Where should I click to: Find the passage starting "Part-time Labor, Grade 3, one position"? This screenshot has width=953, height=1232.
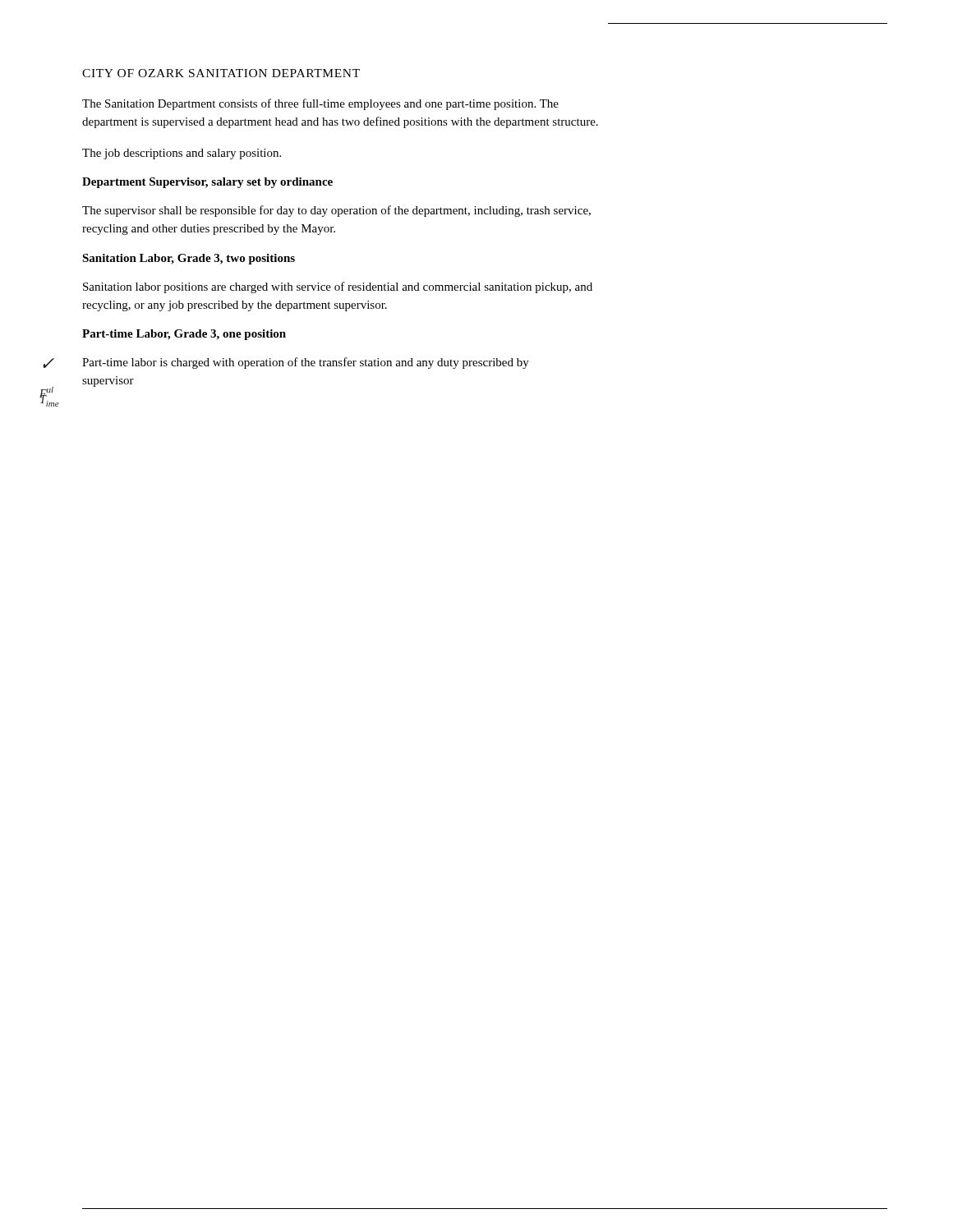(184, 334)
